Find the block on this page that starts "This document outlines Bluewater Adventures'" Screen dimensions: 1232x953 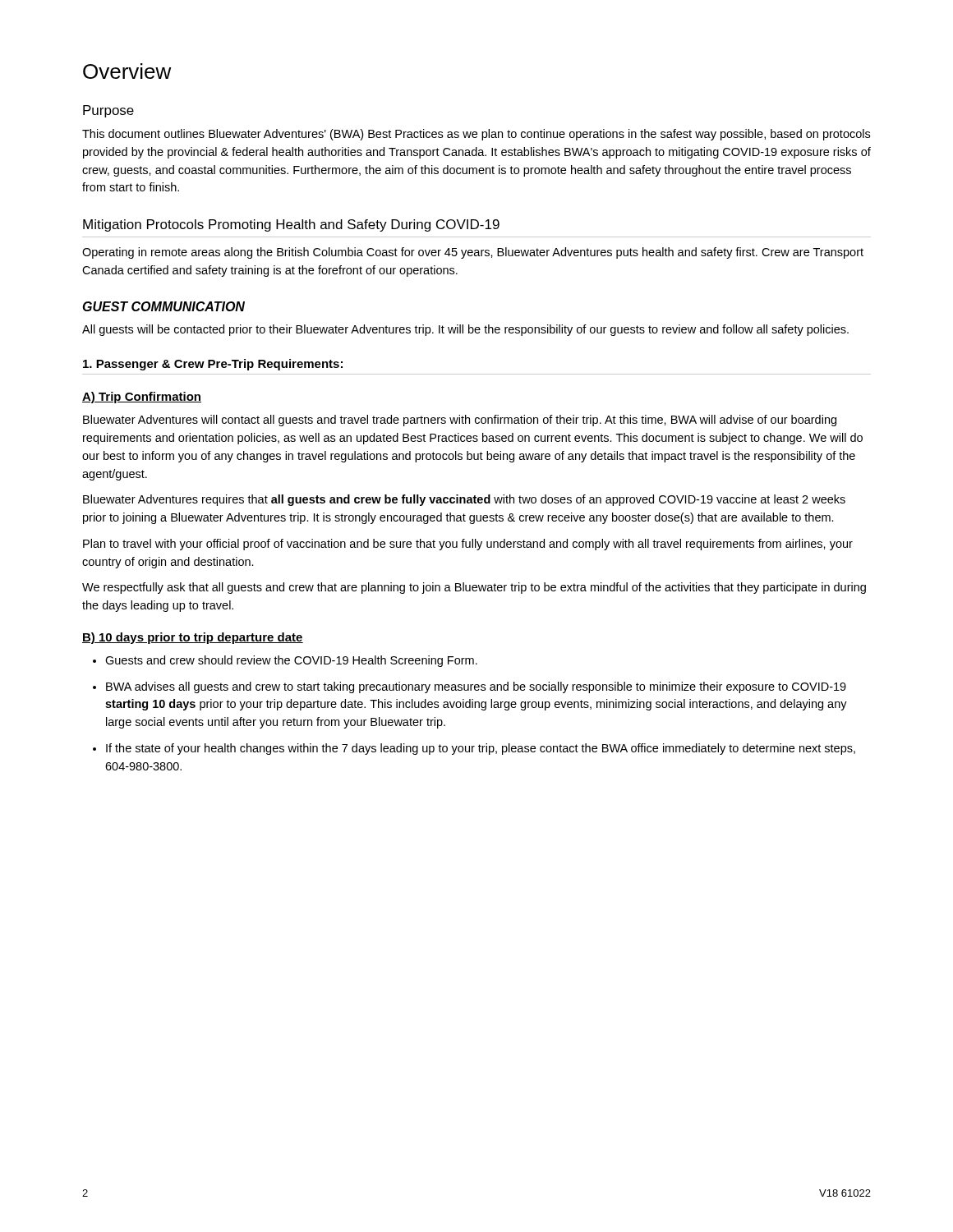476,161
